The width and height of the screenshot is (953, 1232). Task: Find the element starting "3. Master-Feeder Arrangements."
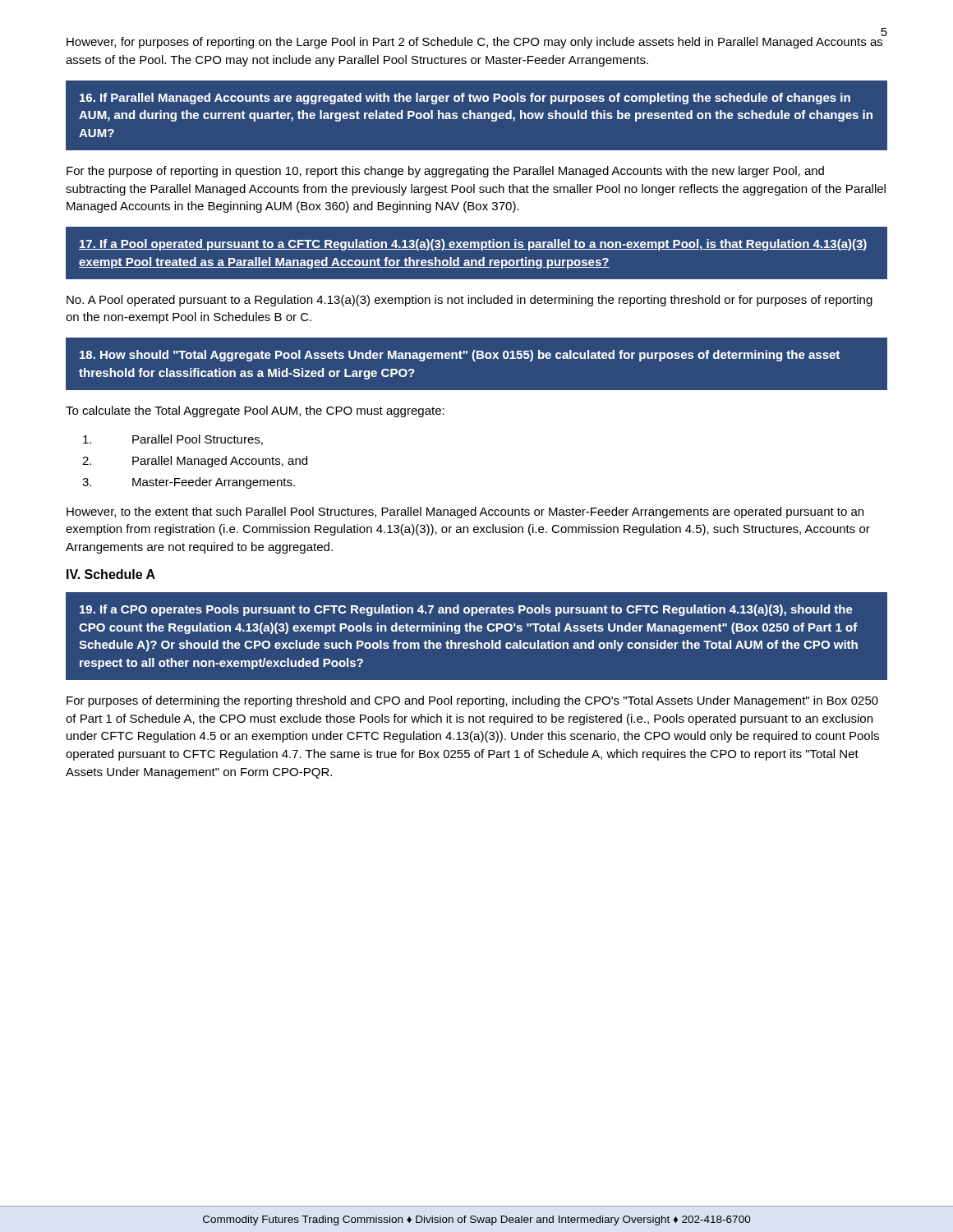pos(189,483)
